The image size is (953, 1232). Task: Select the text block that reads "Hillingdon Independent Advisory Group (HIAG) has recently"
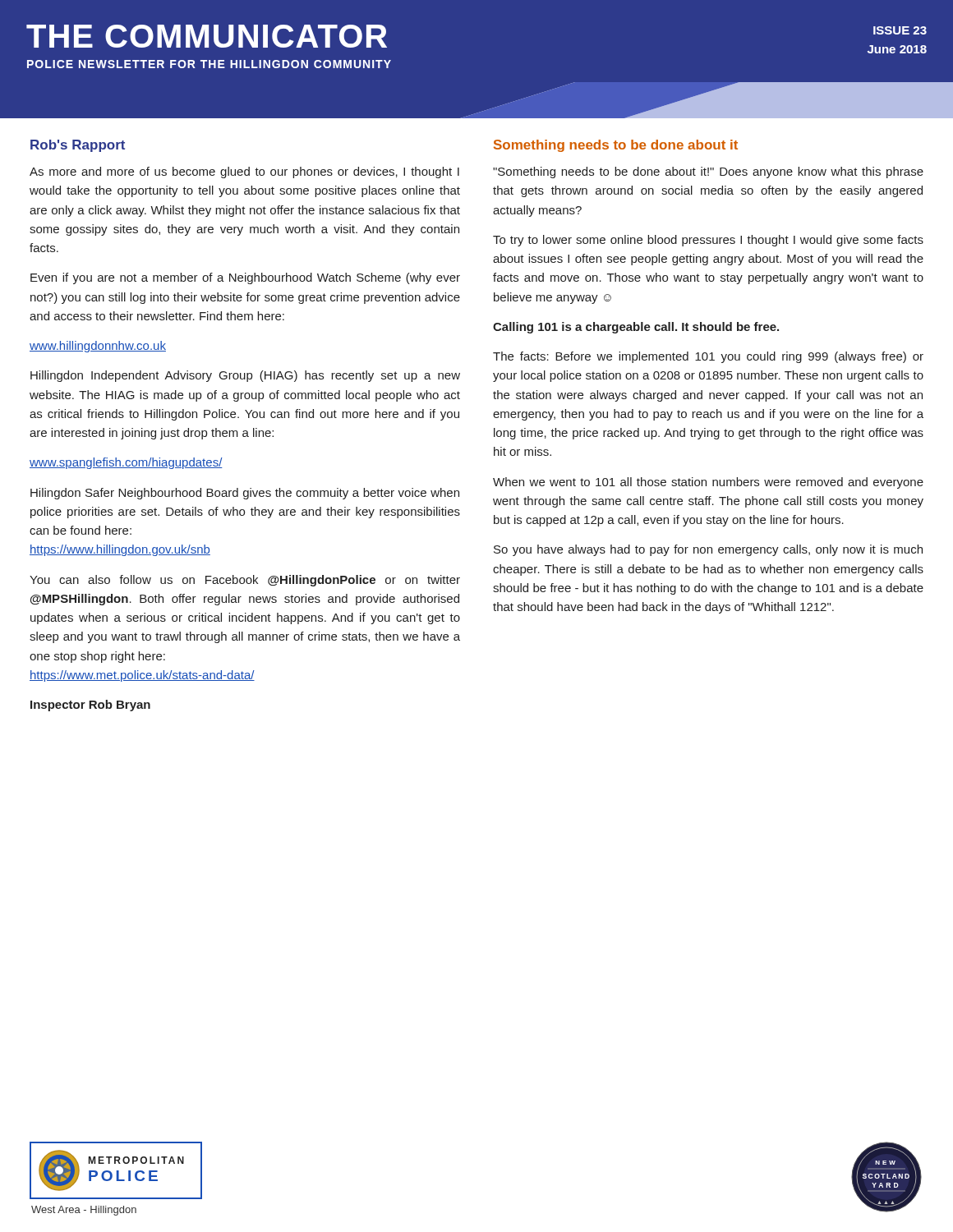point(245,404)
